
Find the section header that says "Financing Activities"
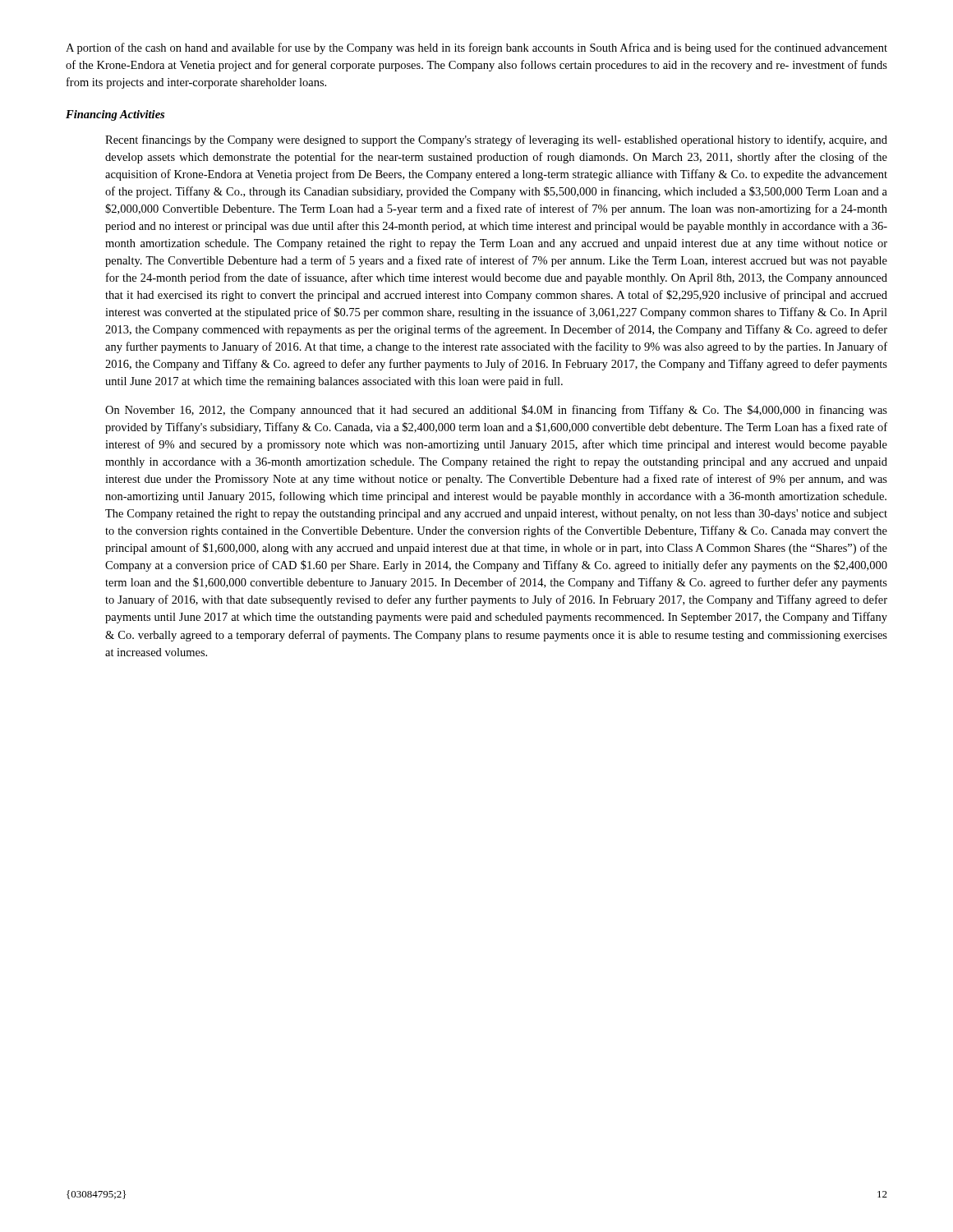pos(115,114)
